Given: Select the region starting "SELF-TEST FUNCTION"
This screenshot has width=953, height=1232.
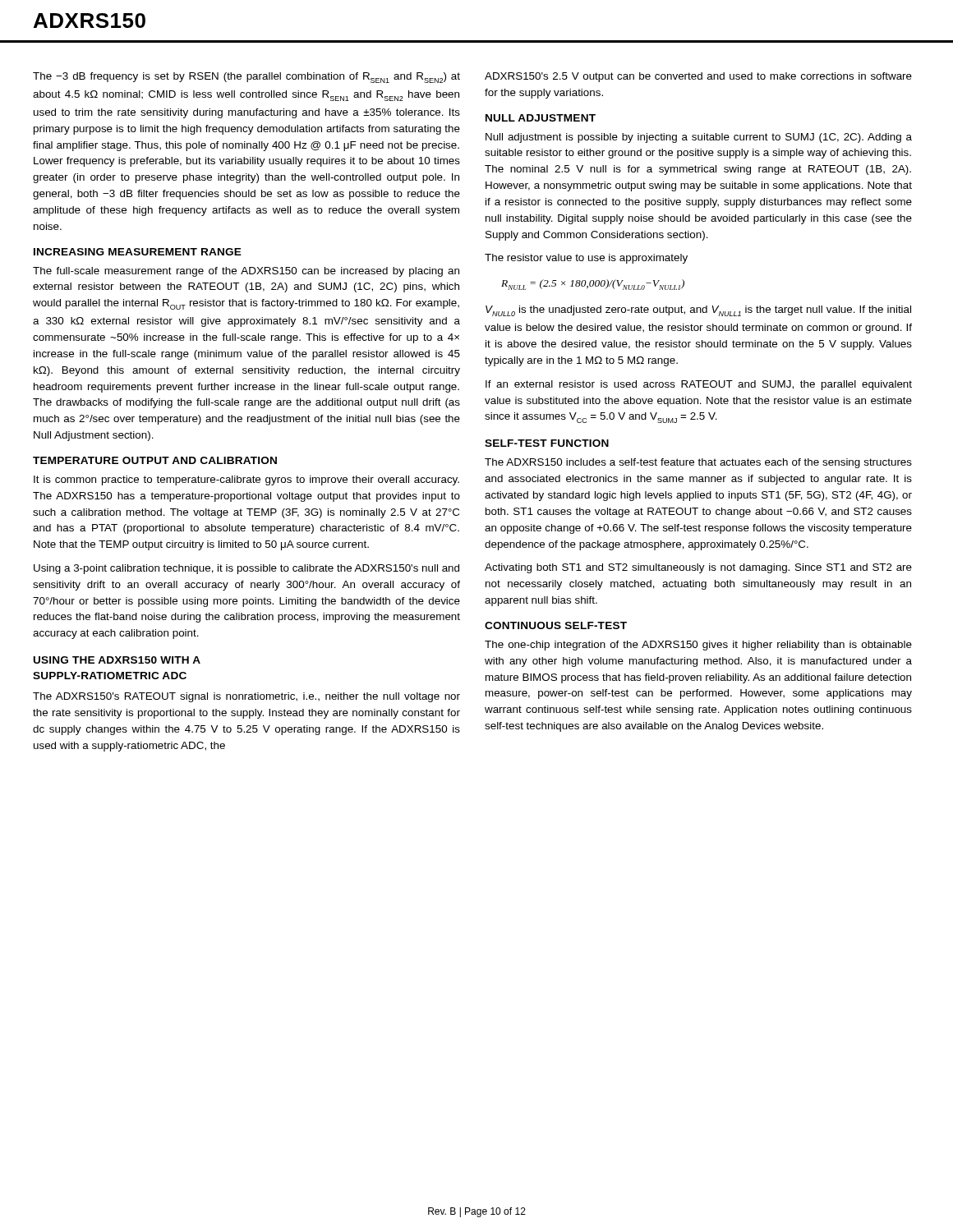Looking at the screenshot, I should pos(547,444).
